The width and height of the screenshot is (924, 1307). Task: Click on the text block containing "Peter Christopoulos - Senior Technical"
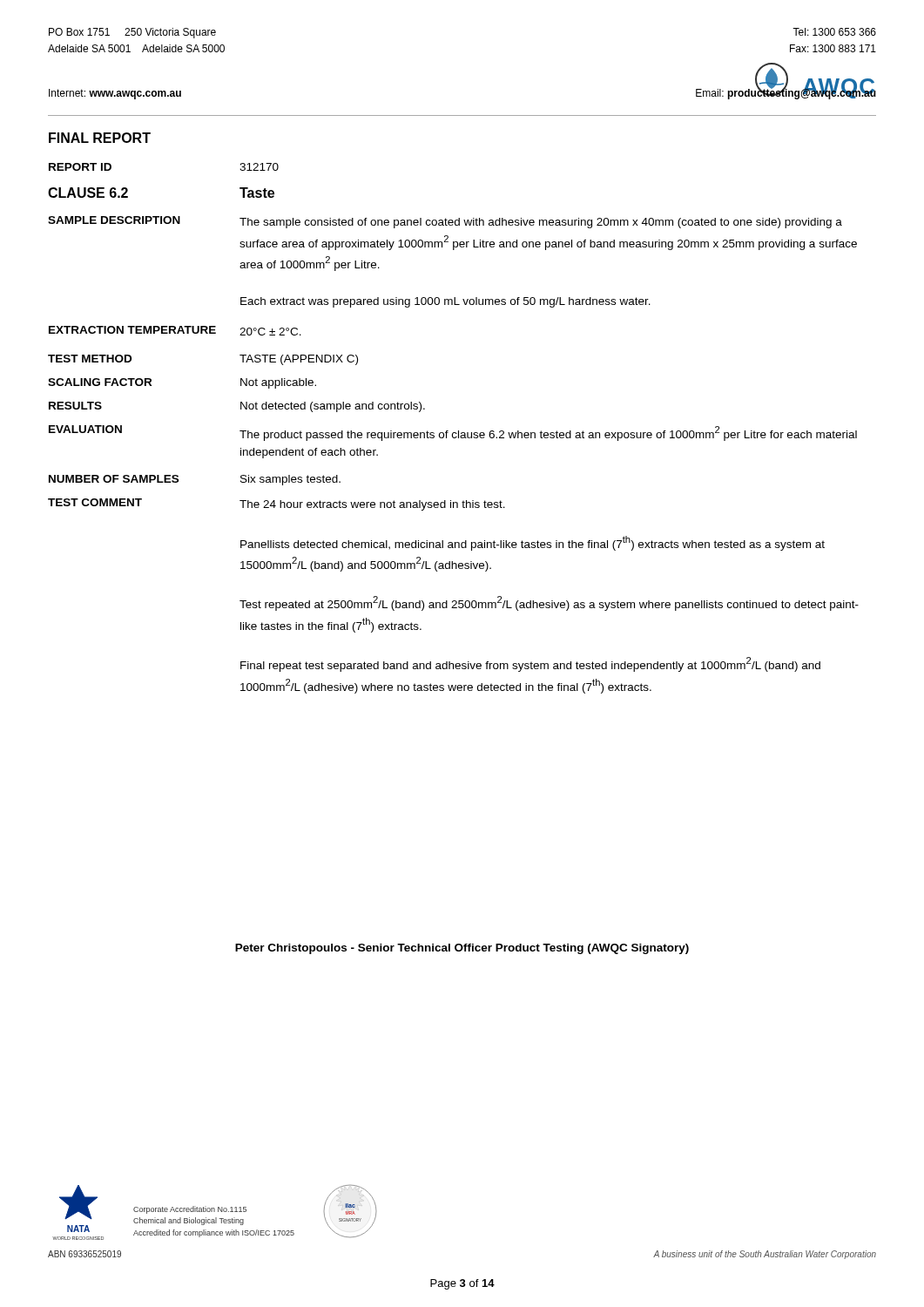point(462,948)
